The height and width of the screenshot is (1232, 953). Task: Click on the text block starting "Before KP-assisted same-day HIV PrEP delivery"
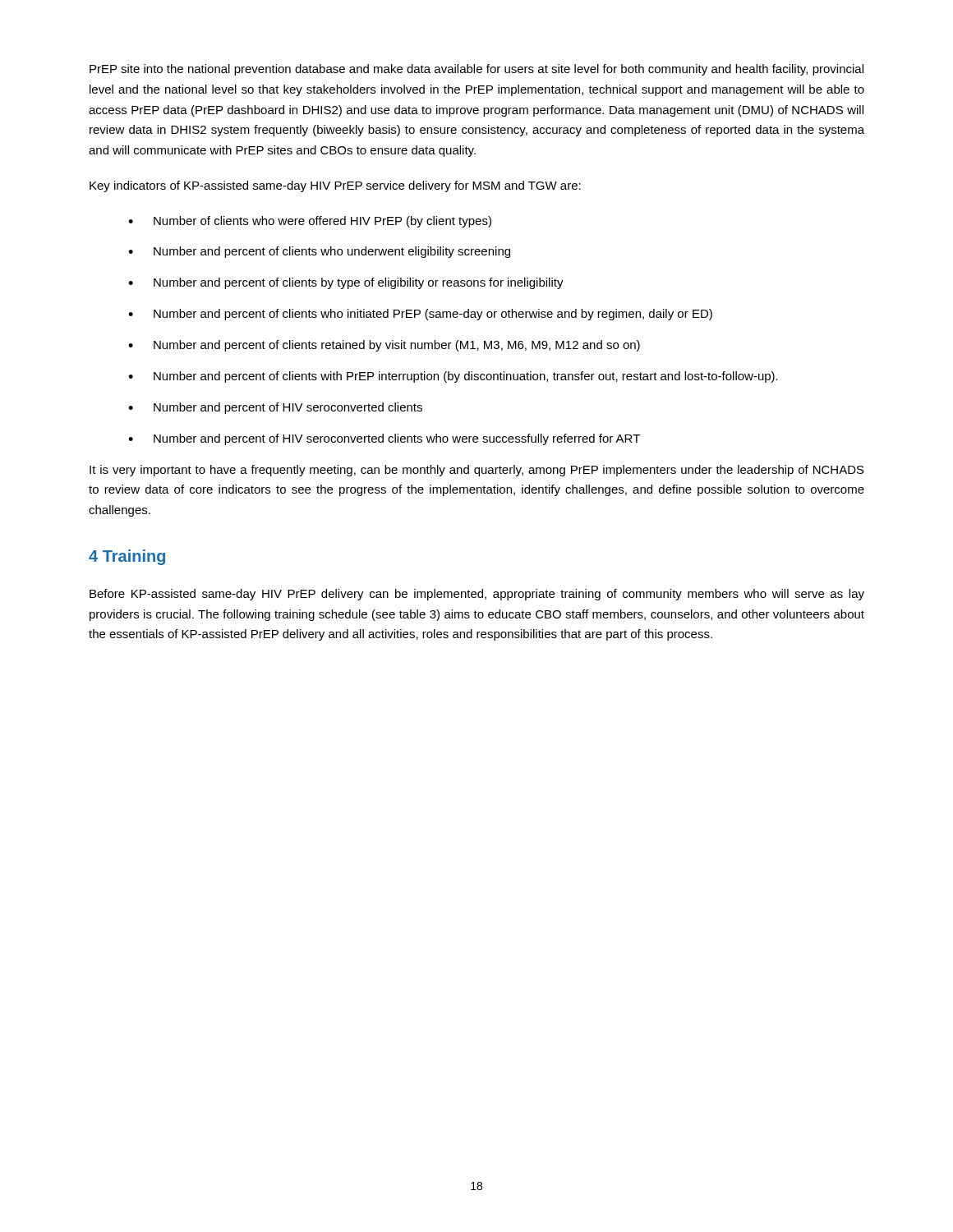[476, 614]
